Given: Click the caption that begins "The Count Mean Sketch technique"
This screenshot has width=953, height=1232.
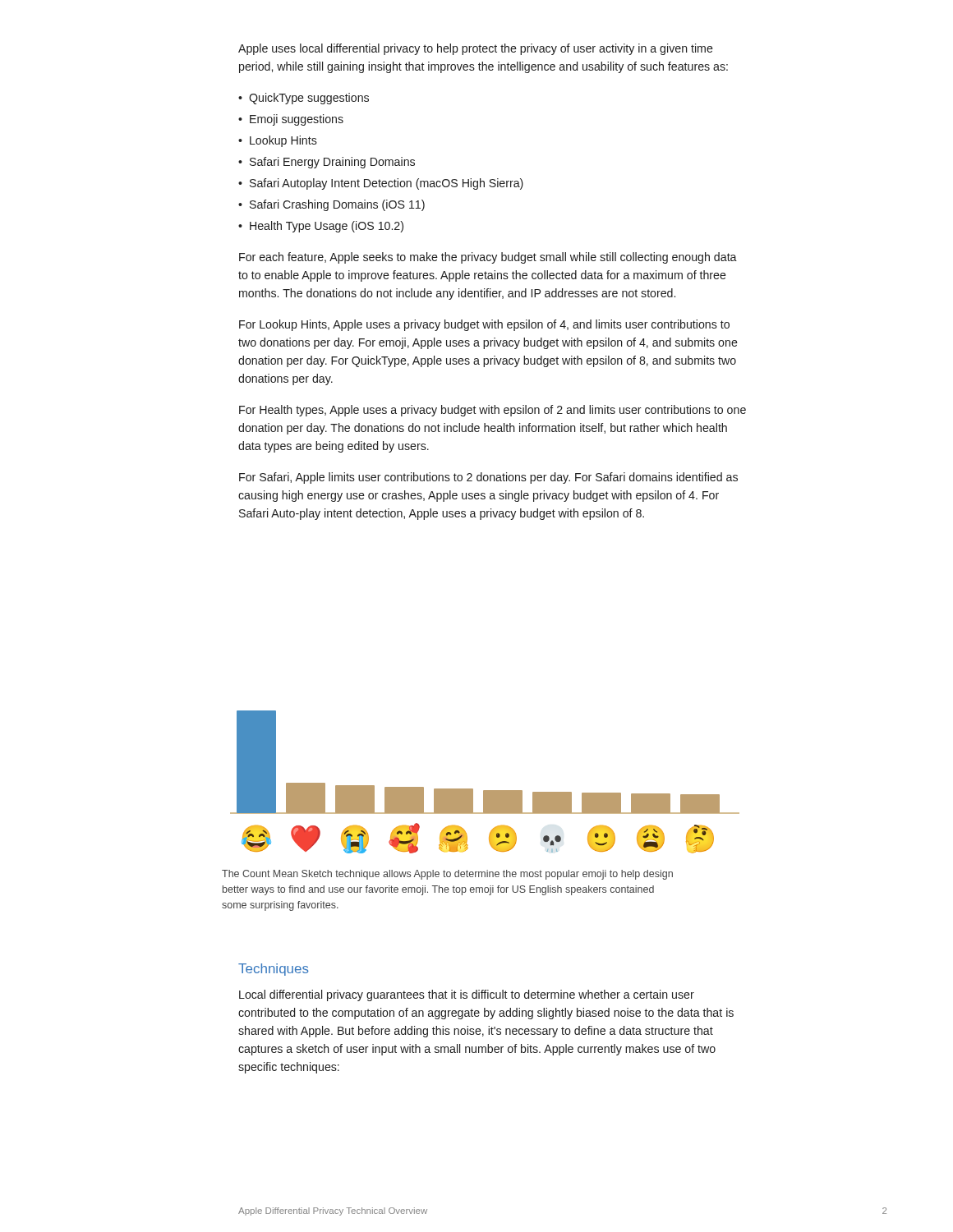Looking at the screenshot, I should 448,889.
